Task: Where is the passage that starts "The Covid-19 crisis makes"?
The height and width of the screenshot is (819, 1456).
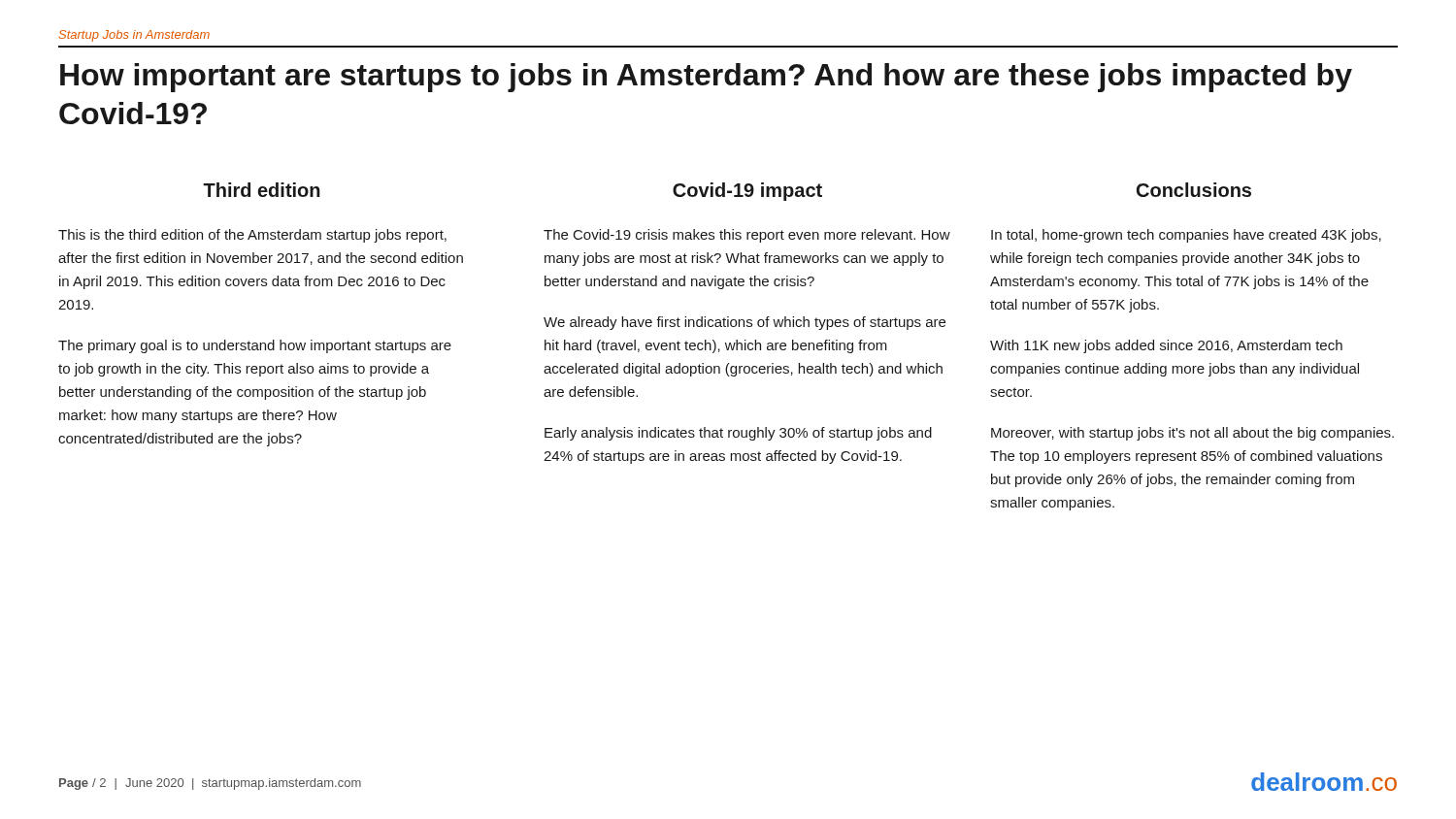Action: tap(747, 258)
